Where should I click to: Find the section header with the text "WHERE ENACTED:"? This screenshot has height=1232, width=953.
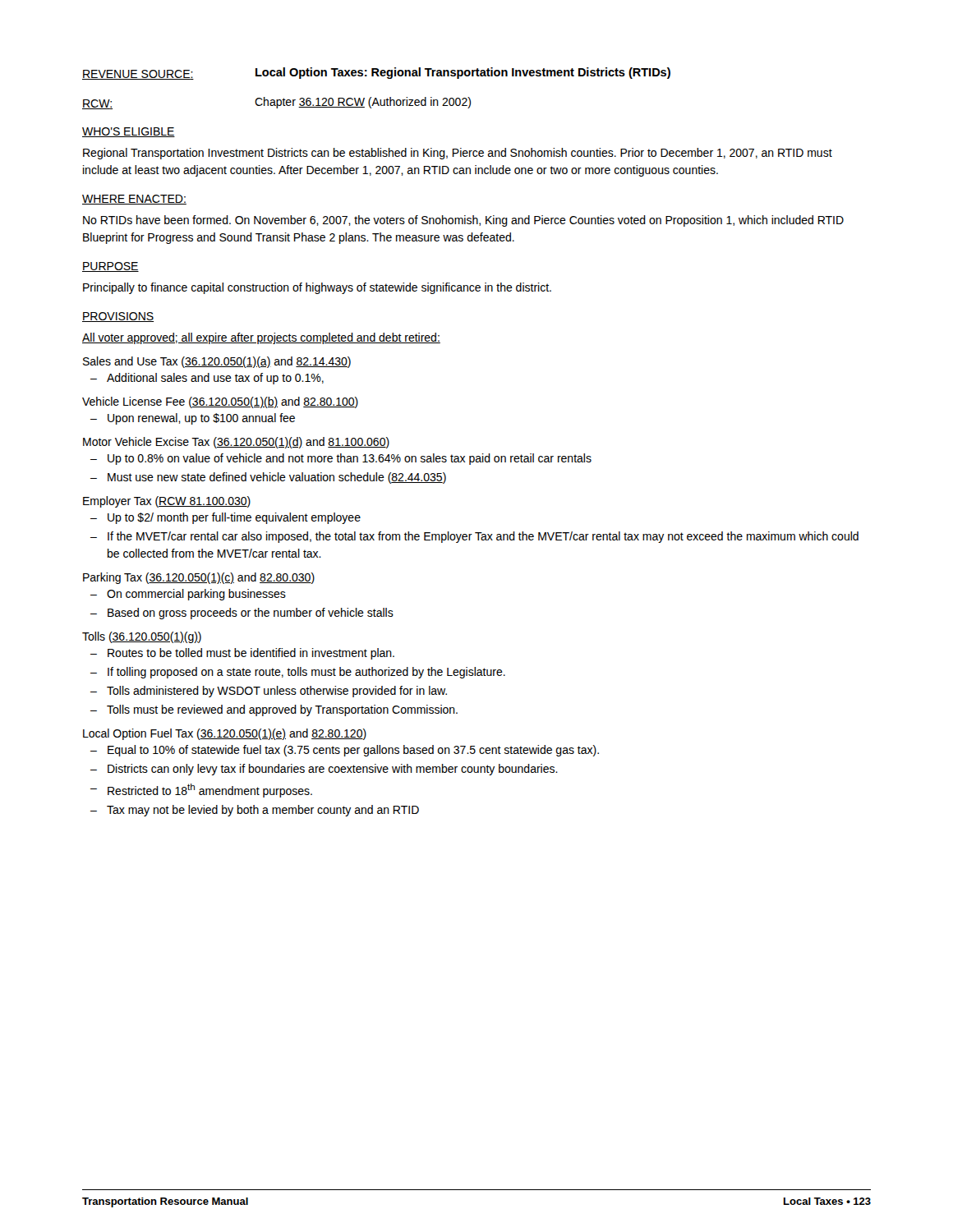coord(134,199)
